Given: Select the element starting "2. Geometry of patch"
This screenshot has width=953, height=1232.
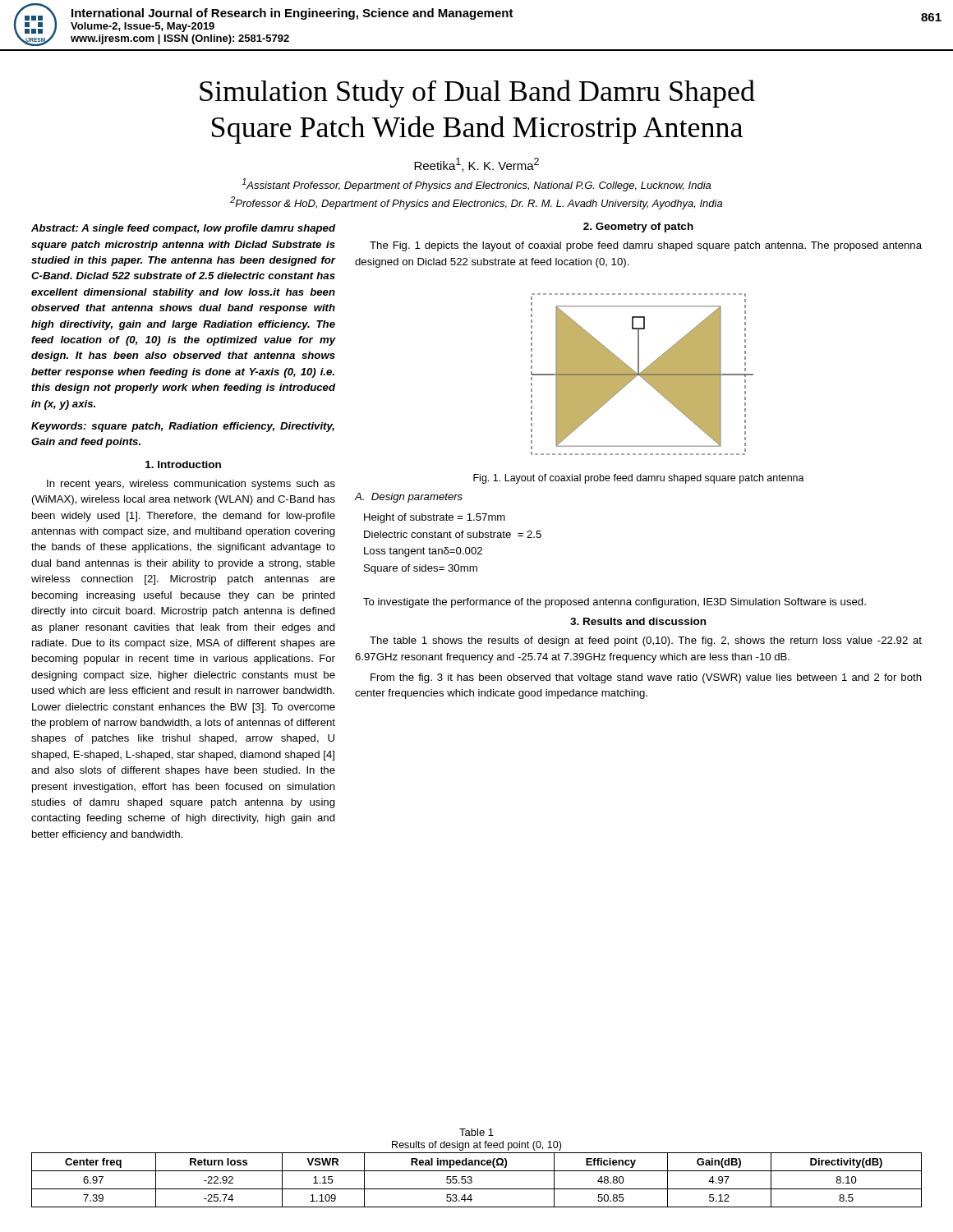Looking at the screenshot, I should pos(638,226).
